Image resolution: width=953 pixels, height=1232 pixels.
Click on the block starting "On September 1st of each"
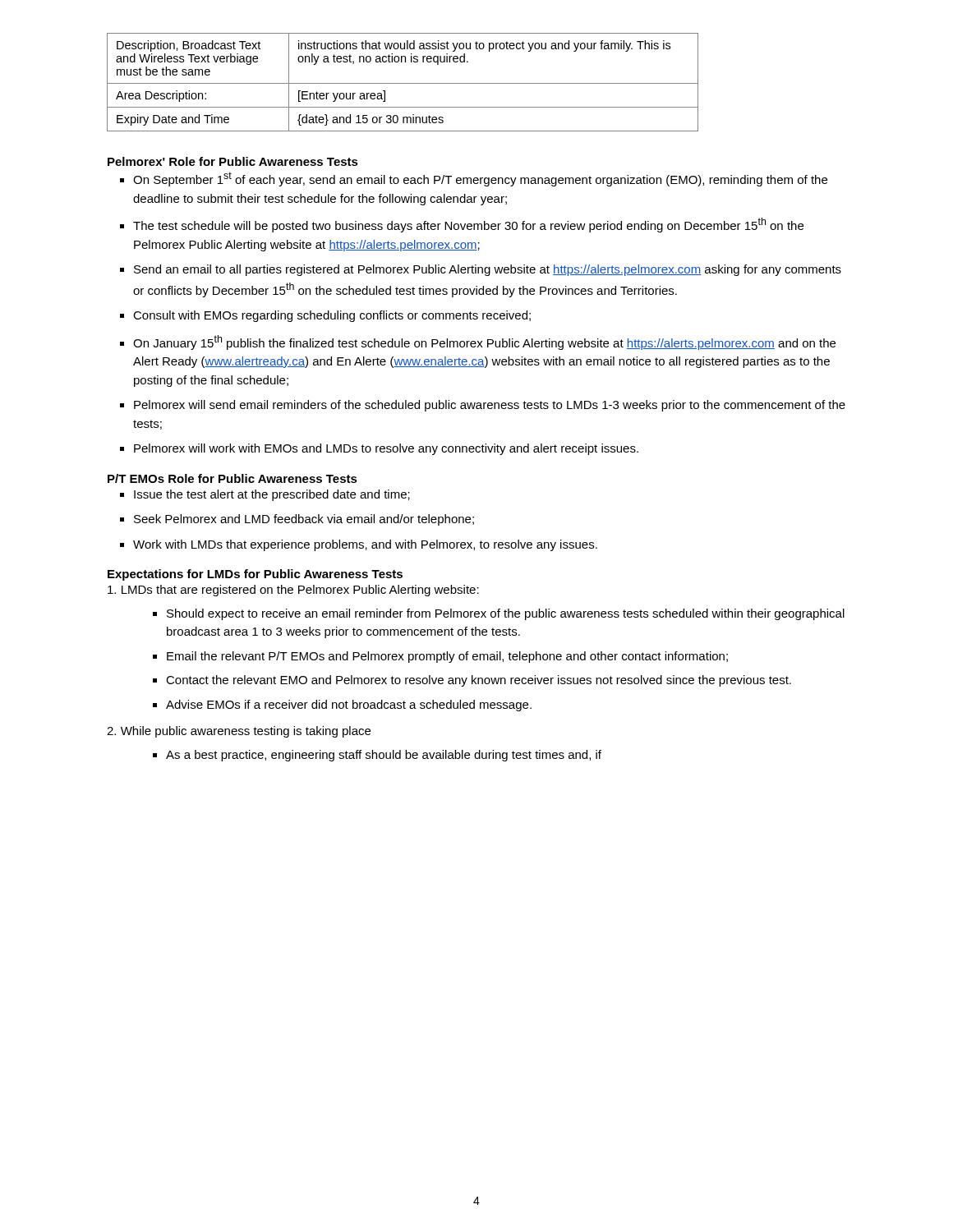click(490, 188)
